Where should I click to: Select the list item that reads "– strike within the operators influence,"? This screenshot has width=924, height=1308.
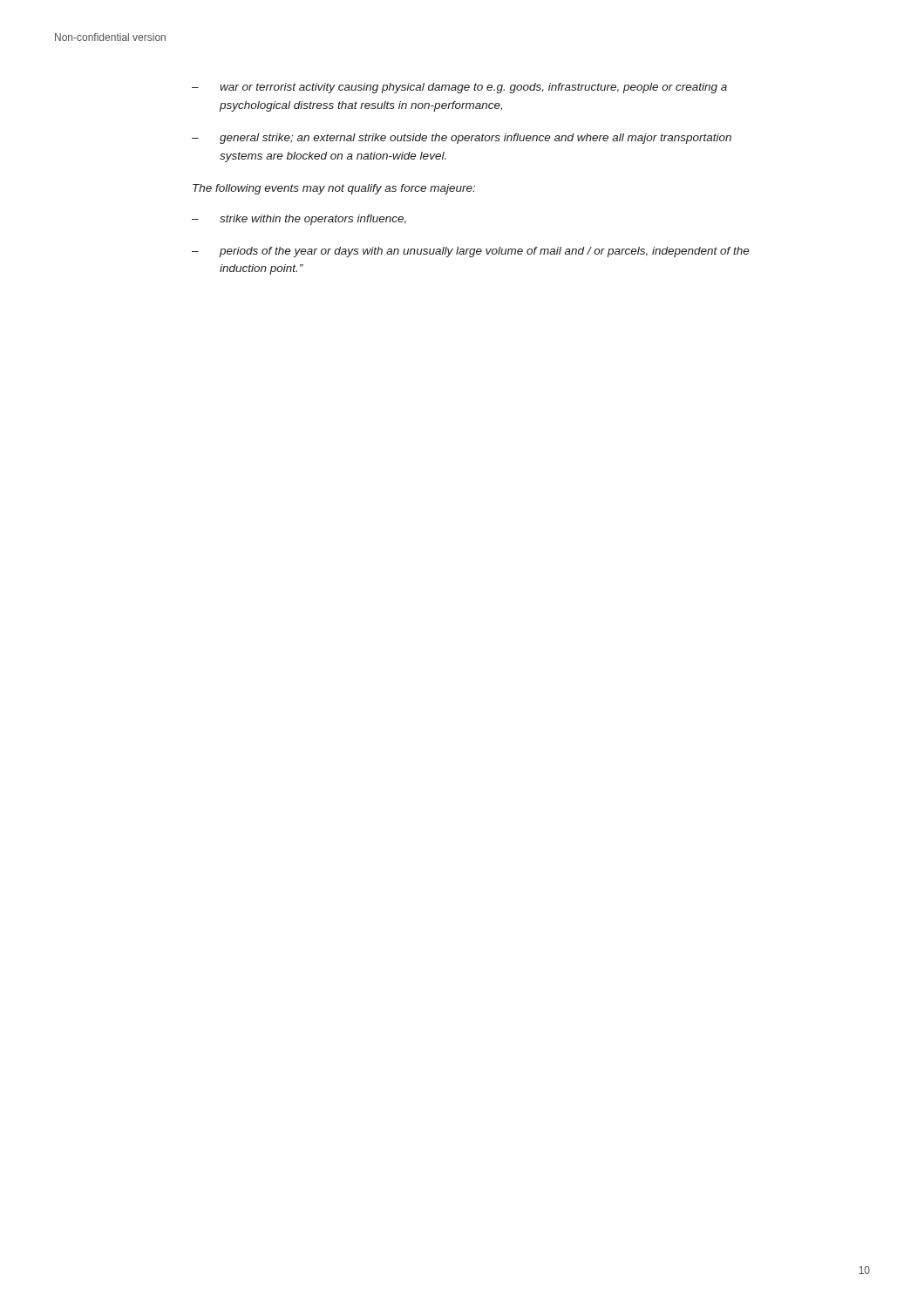pos(300,219)
